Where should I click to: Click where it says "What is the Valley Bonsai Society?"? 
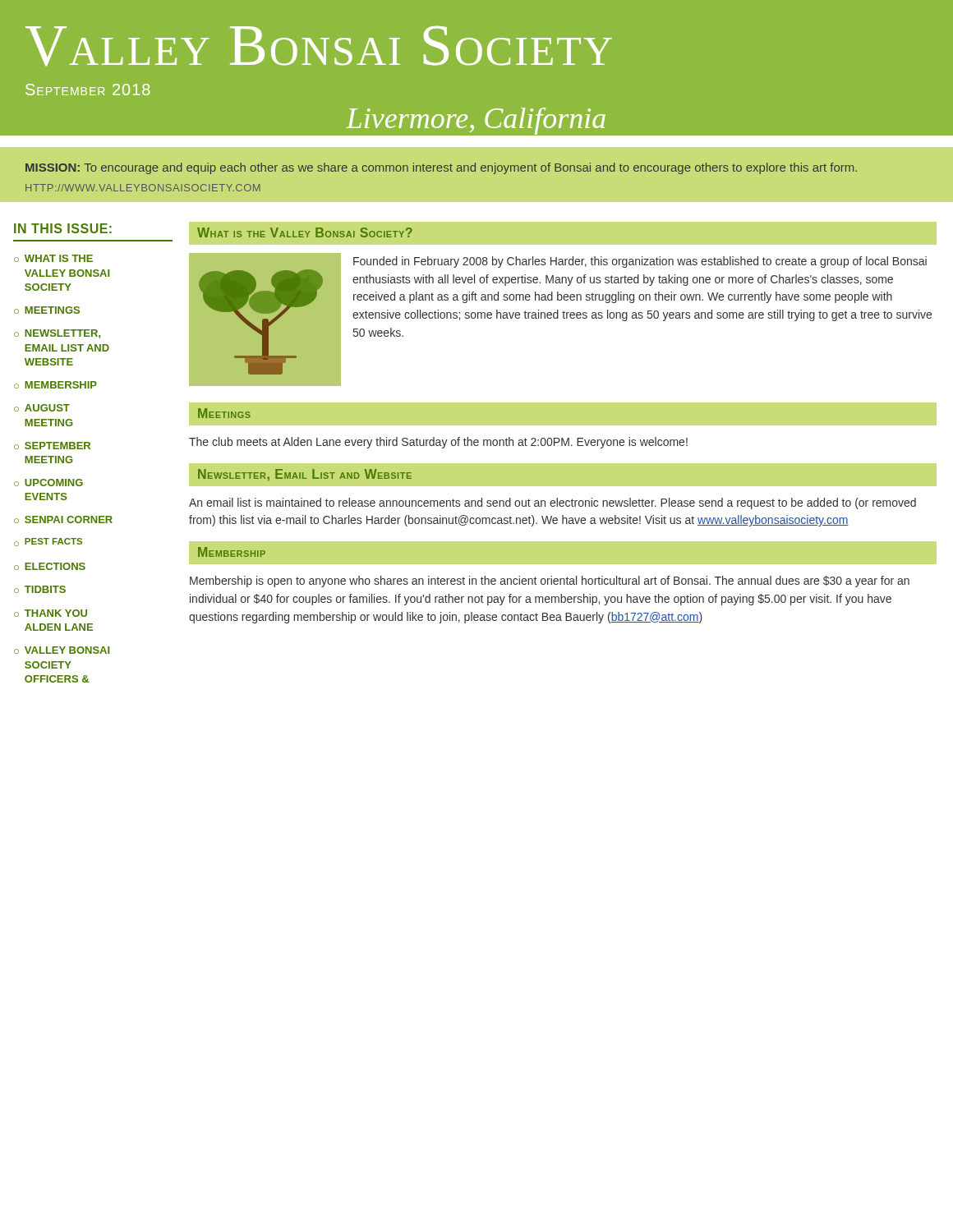[305, 233]
